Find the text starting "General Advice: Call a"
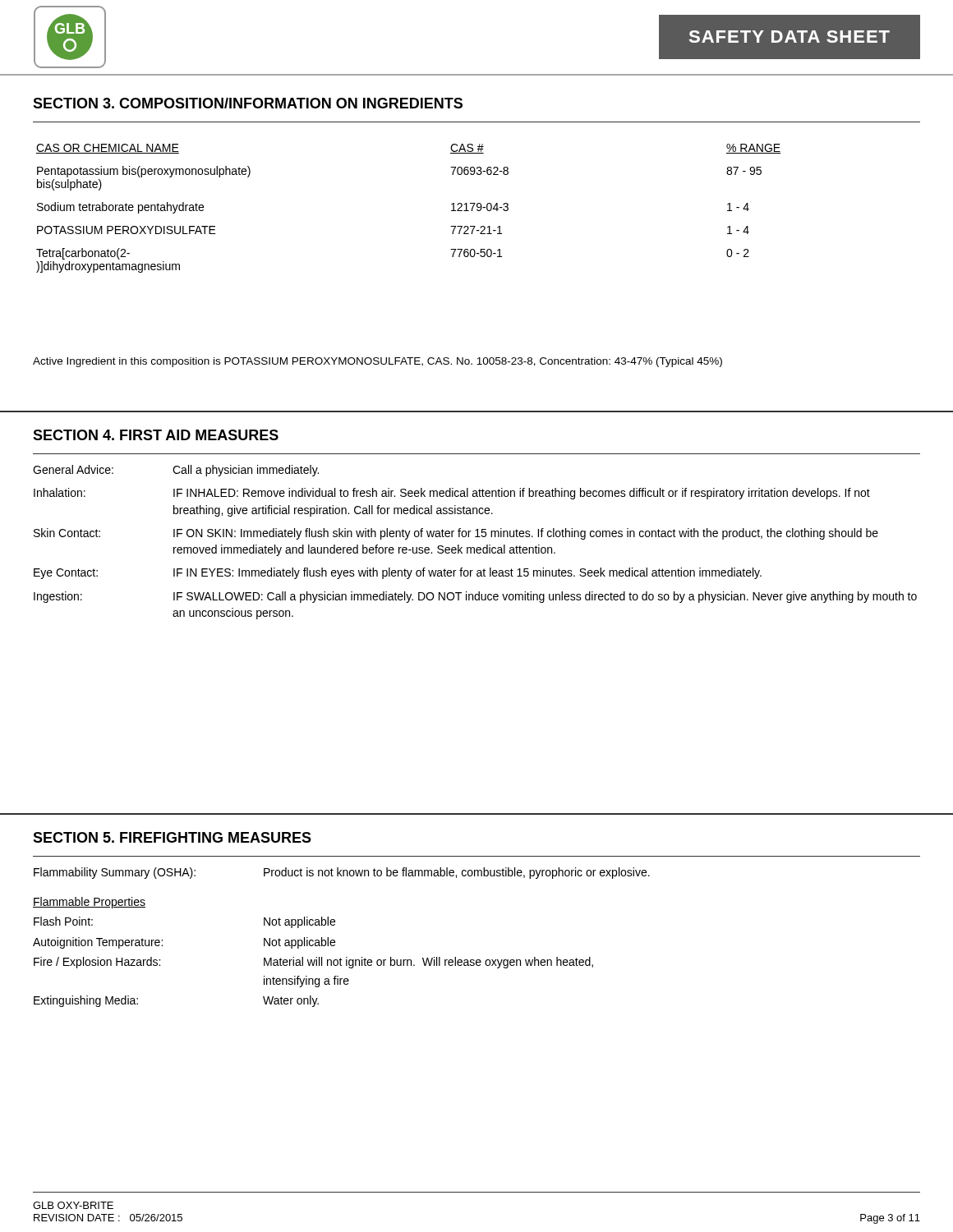 coord(176,471)
